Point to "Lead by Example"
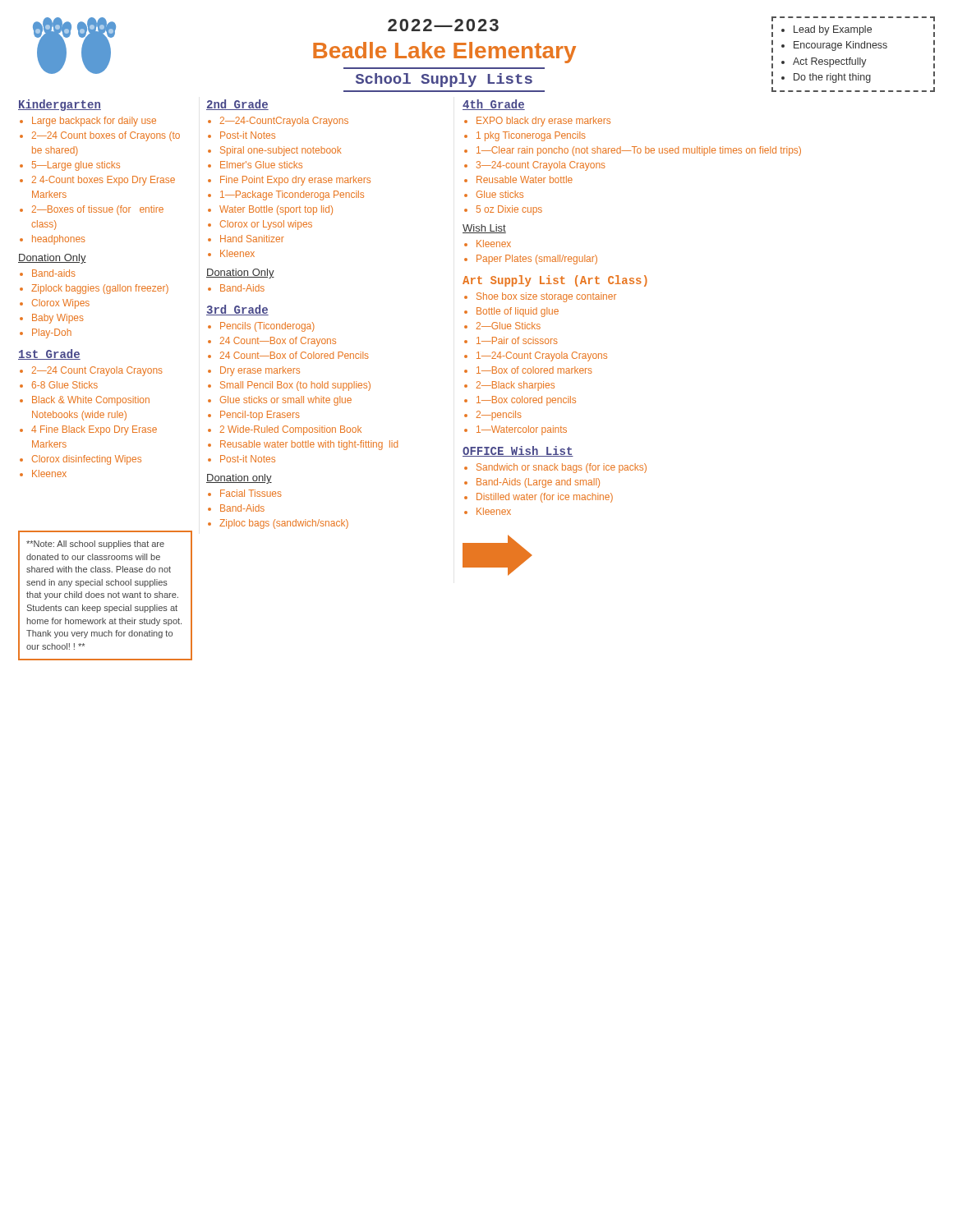The height and width of the screenshot is (1232, 953). 832,30
